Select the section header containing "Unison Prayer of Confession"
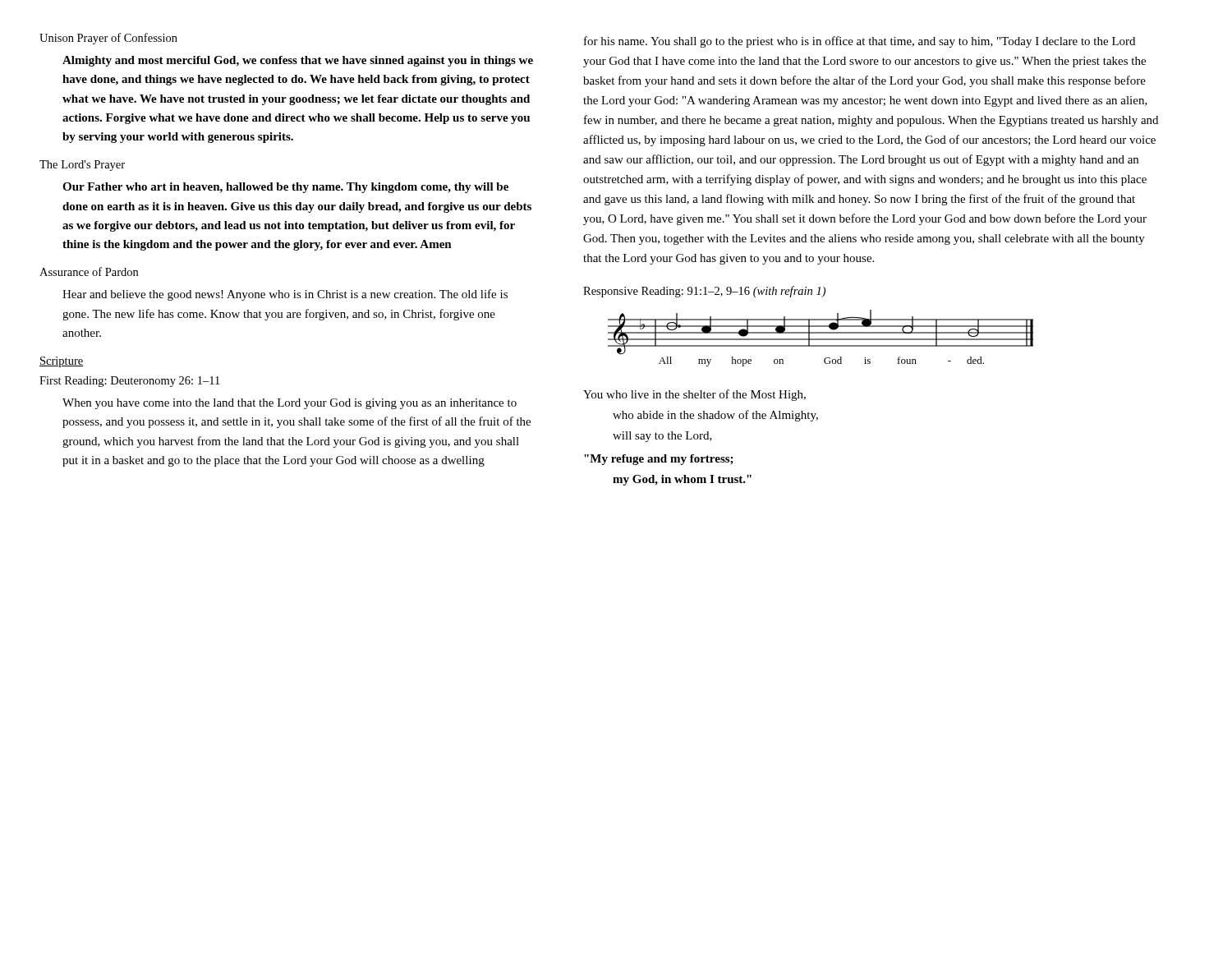This screenshot has height=953, width=1232. [108, 38]
